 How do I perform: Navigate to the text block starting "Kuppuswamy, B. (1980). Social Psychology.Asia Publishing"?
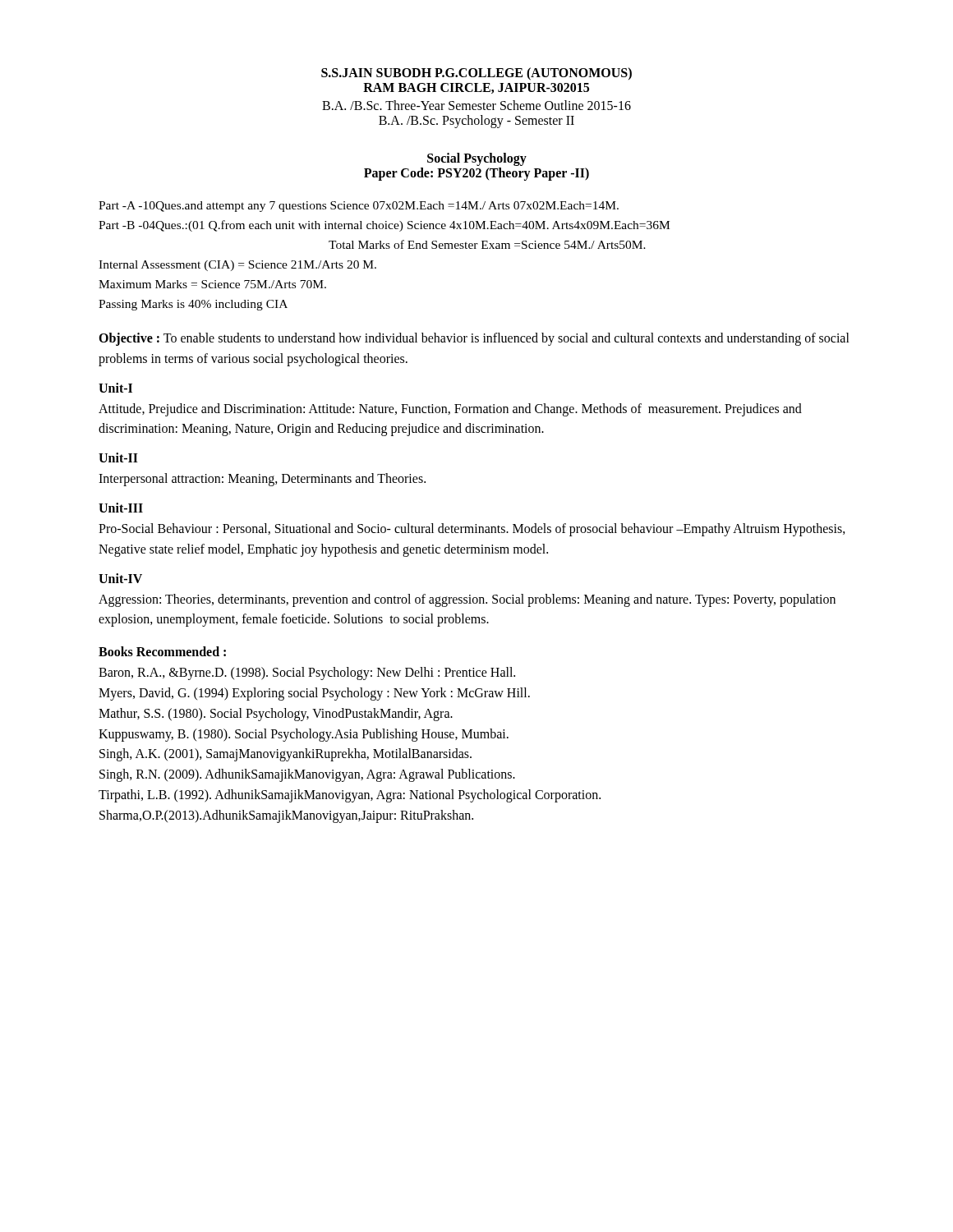[304, 734]
